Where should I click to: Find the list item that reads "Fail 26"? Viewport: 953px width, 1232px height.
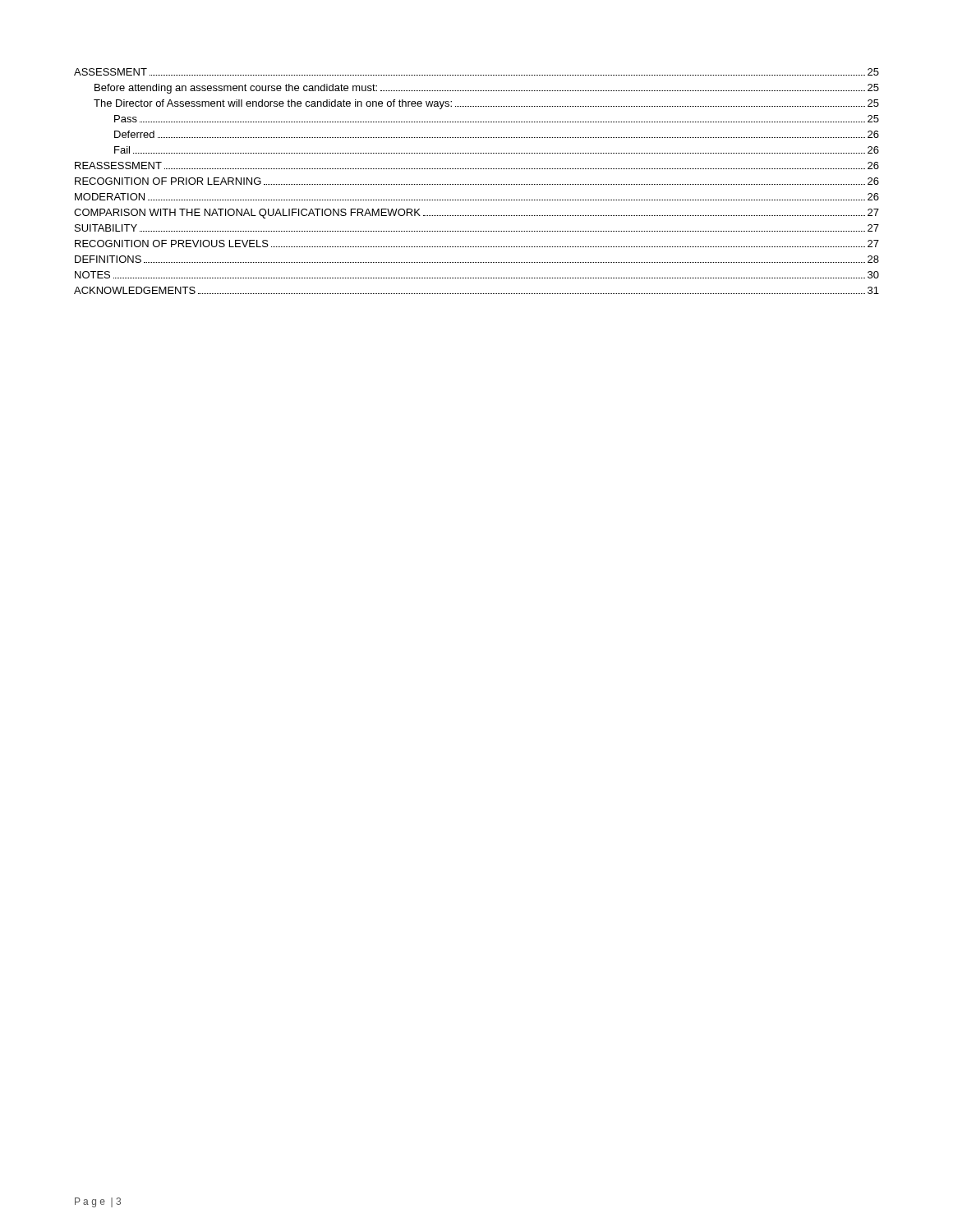496,150
